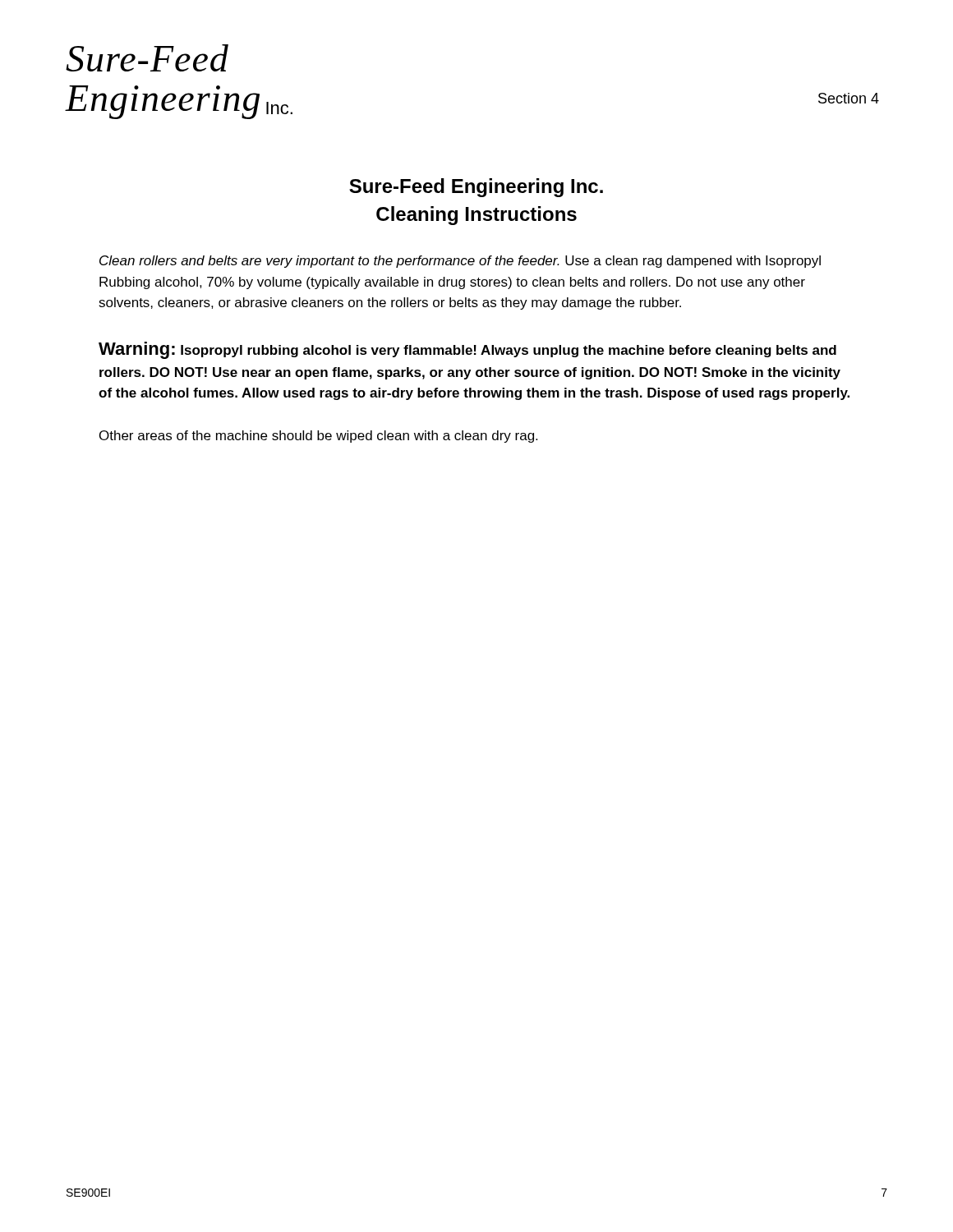The height and width of the screenshot is (1232, 953).
Task: Click on the logo
Action: click(180, 79)
